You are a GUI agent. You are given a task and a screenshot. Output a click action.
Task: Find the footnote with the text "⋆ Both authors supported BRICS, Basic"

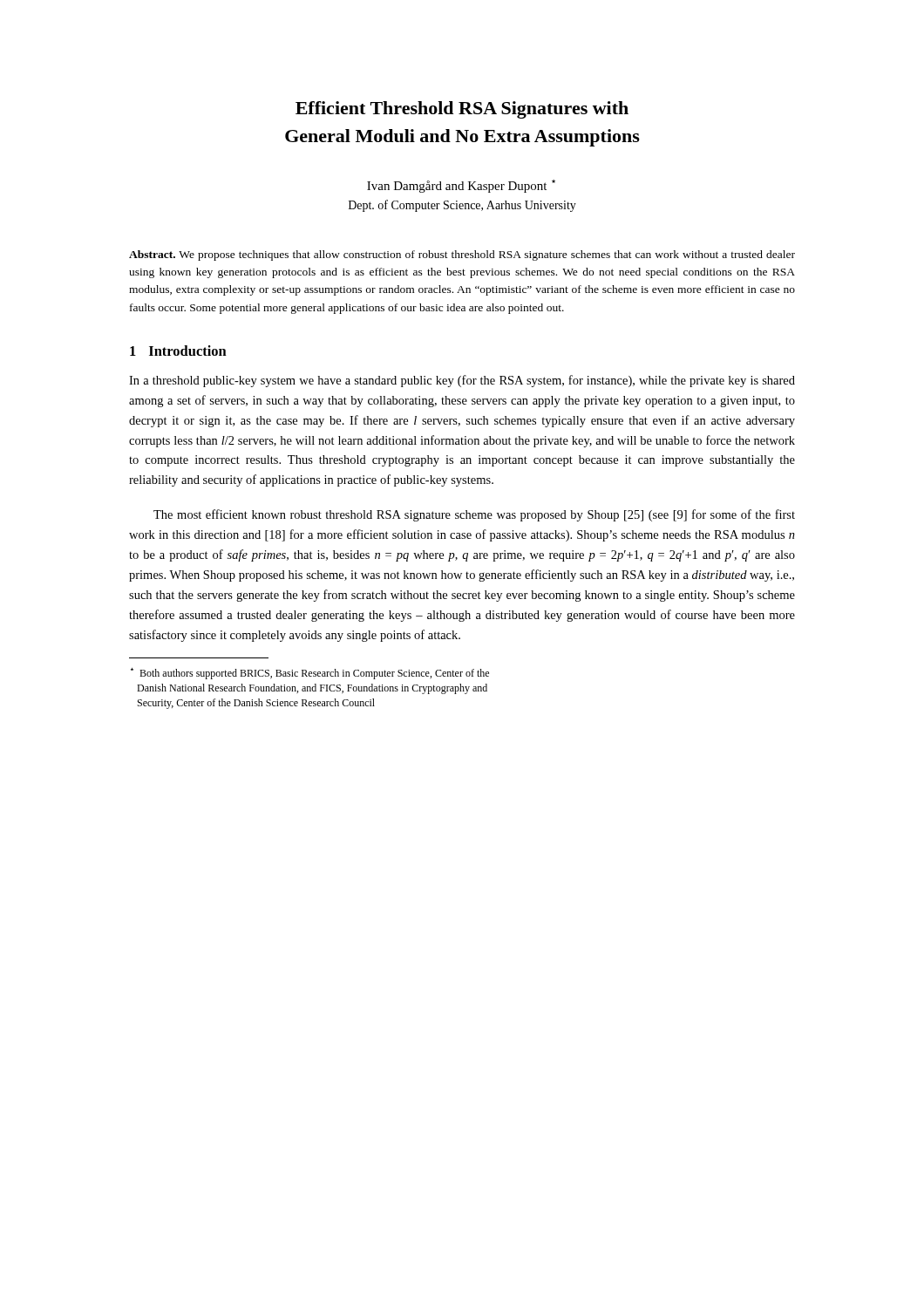pyautogui.click(x=309, y=686)
